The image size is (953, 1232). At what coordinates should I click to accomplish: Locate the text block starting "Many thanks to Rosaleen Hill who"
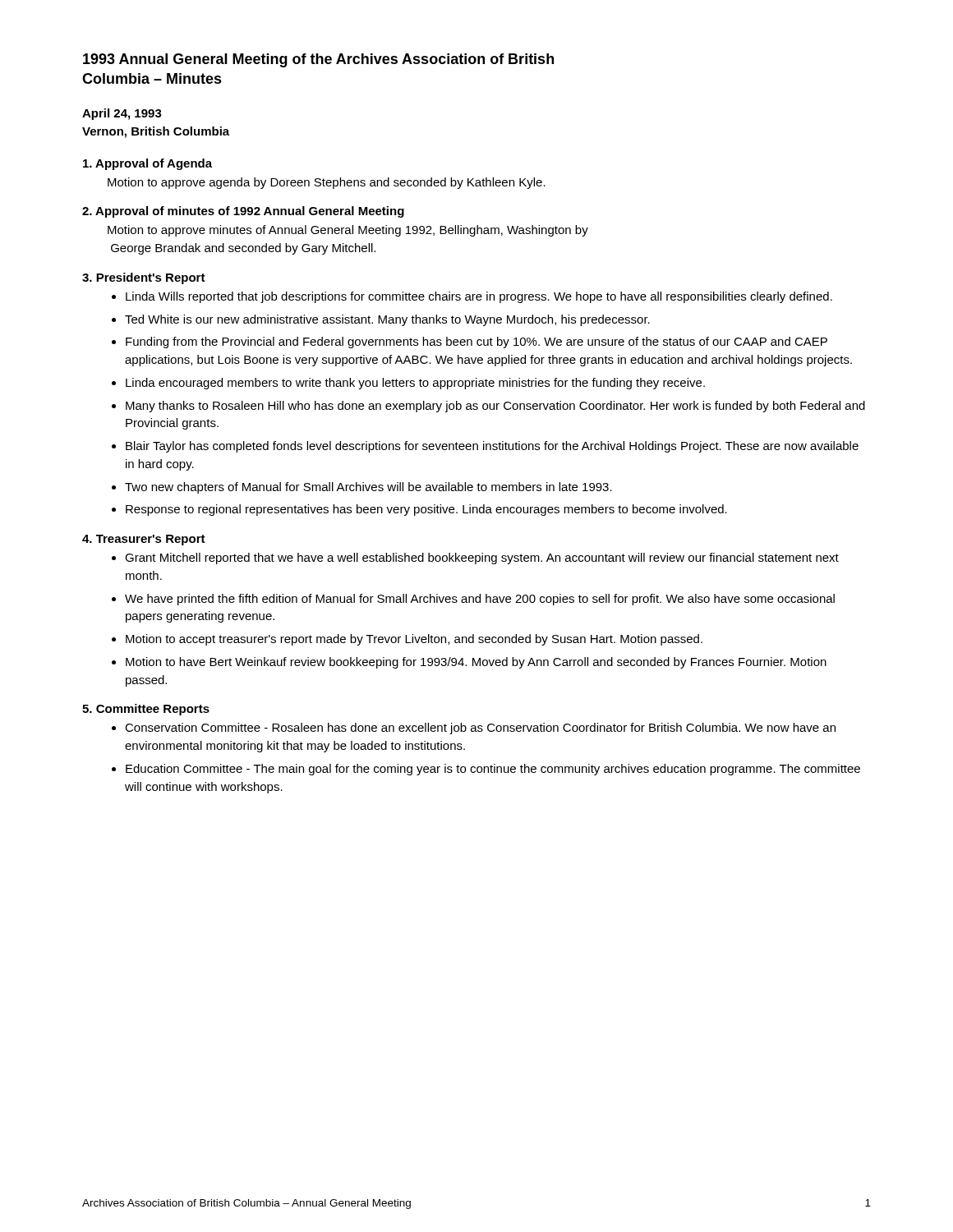point(495,414)
